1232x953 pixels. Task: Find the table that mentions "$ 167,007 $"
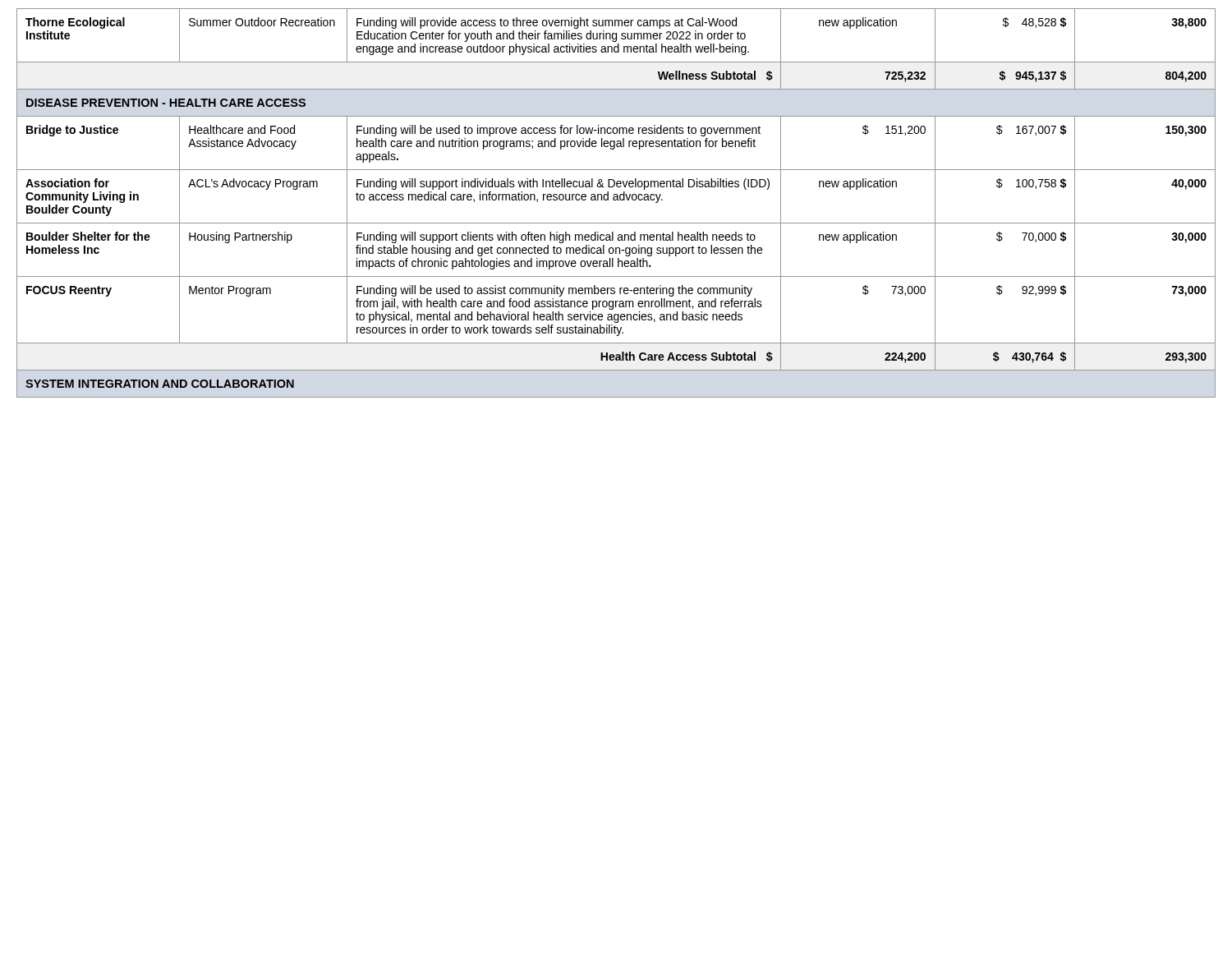point(616,203)
